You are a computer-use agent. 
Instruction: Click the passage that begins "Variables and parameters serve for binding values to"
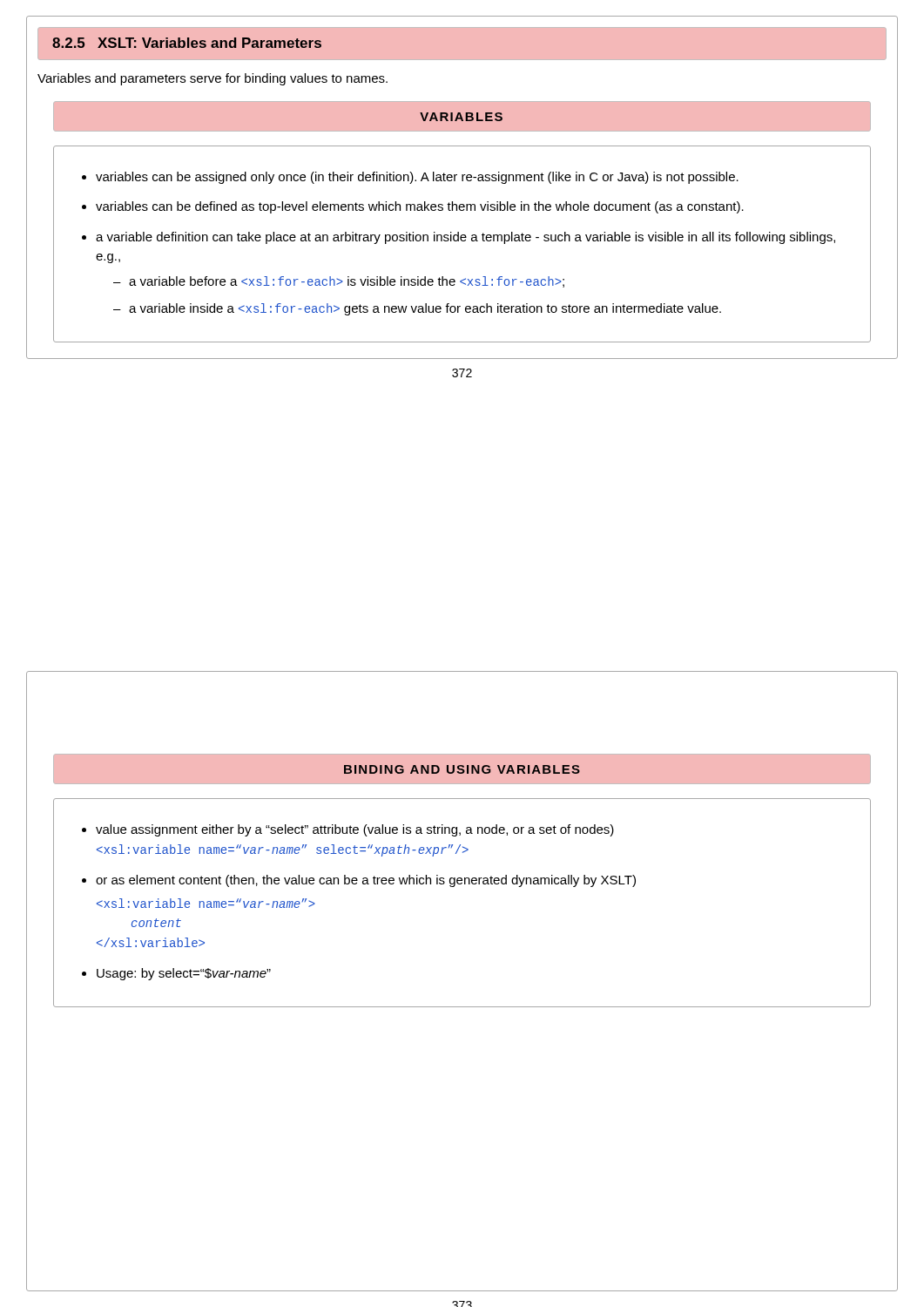(x=213, y=78)
